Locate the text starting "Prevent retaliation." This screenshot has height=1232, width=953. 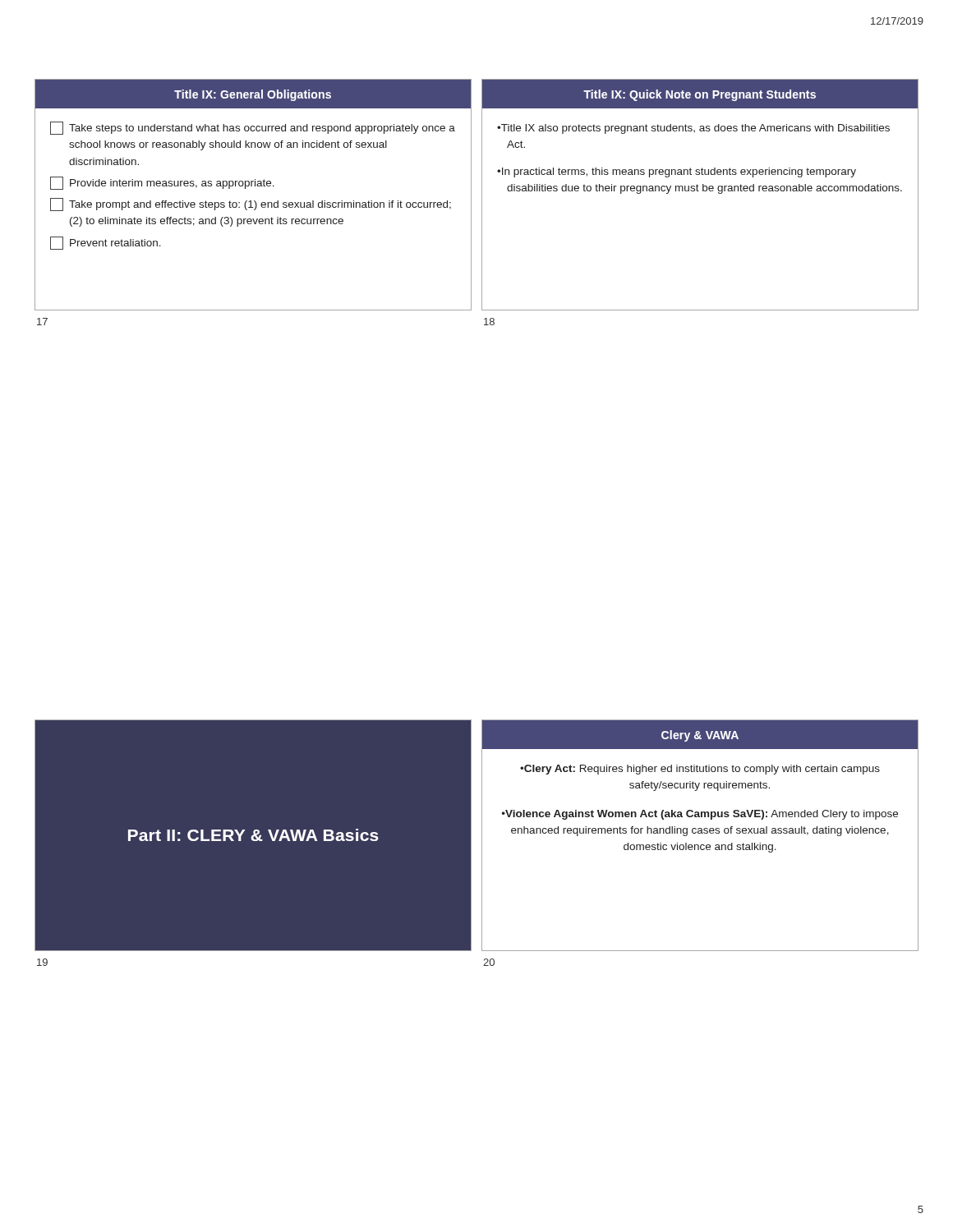point(106,243)
